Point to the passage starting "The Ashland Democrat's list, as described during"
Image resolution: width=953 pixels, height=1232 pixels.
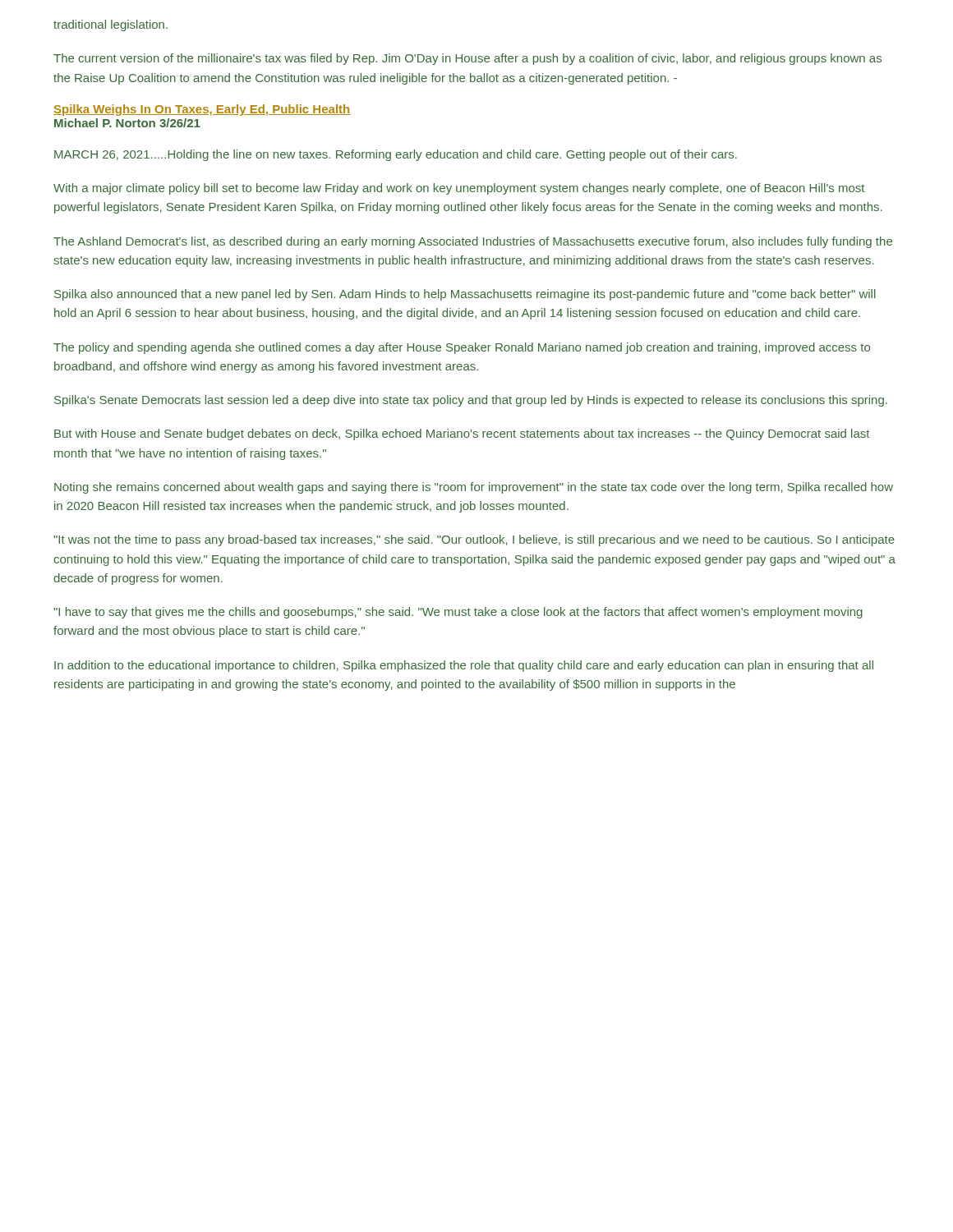473,250
